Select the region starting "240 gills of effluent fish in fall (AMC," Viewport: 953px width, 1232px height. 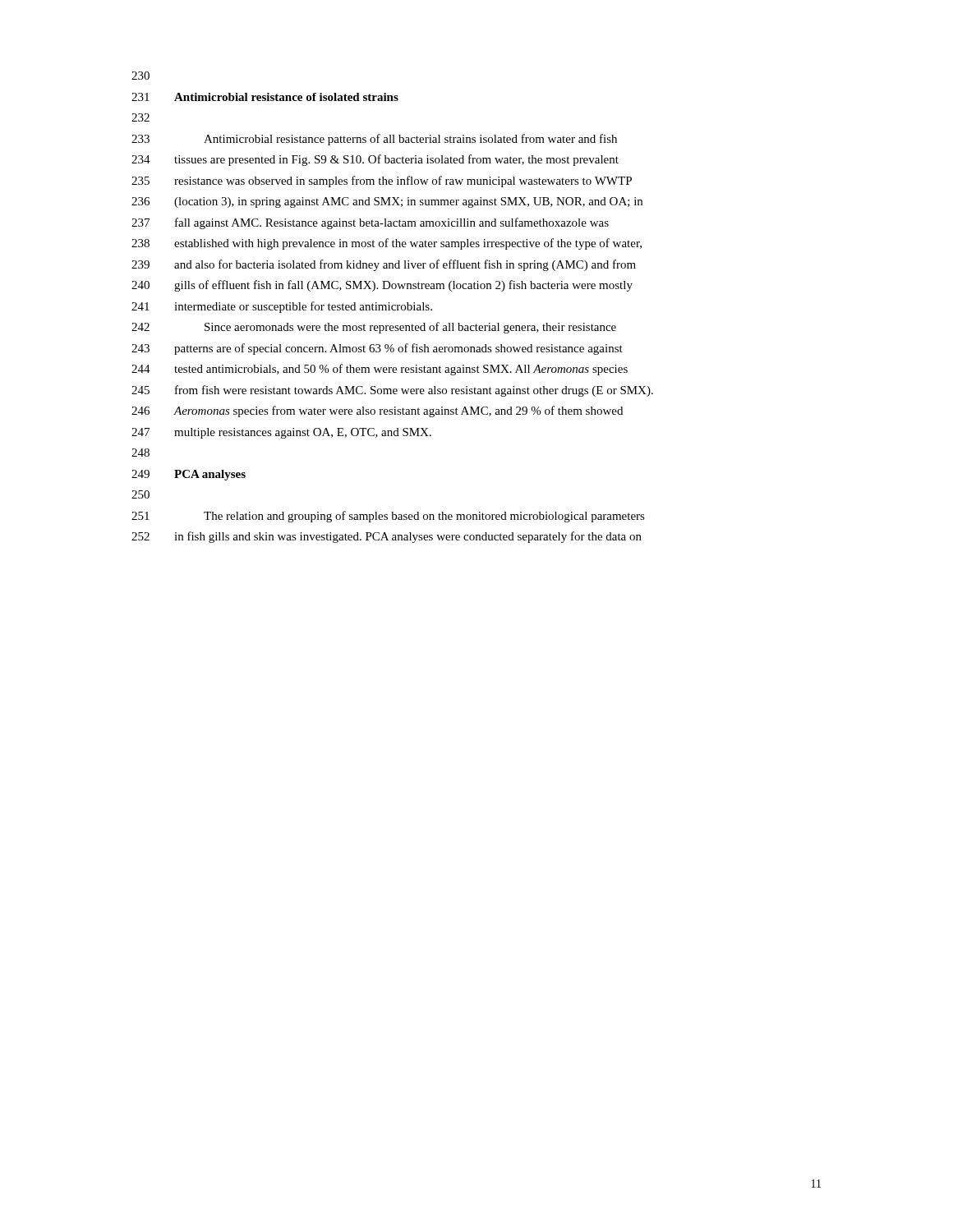pos(476,286)
